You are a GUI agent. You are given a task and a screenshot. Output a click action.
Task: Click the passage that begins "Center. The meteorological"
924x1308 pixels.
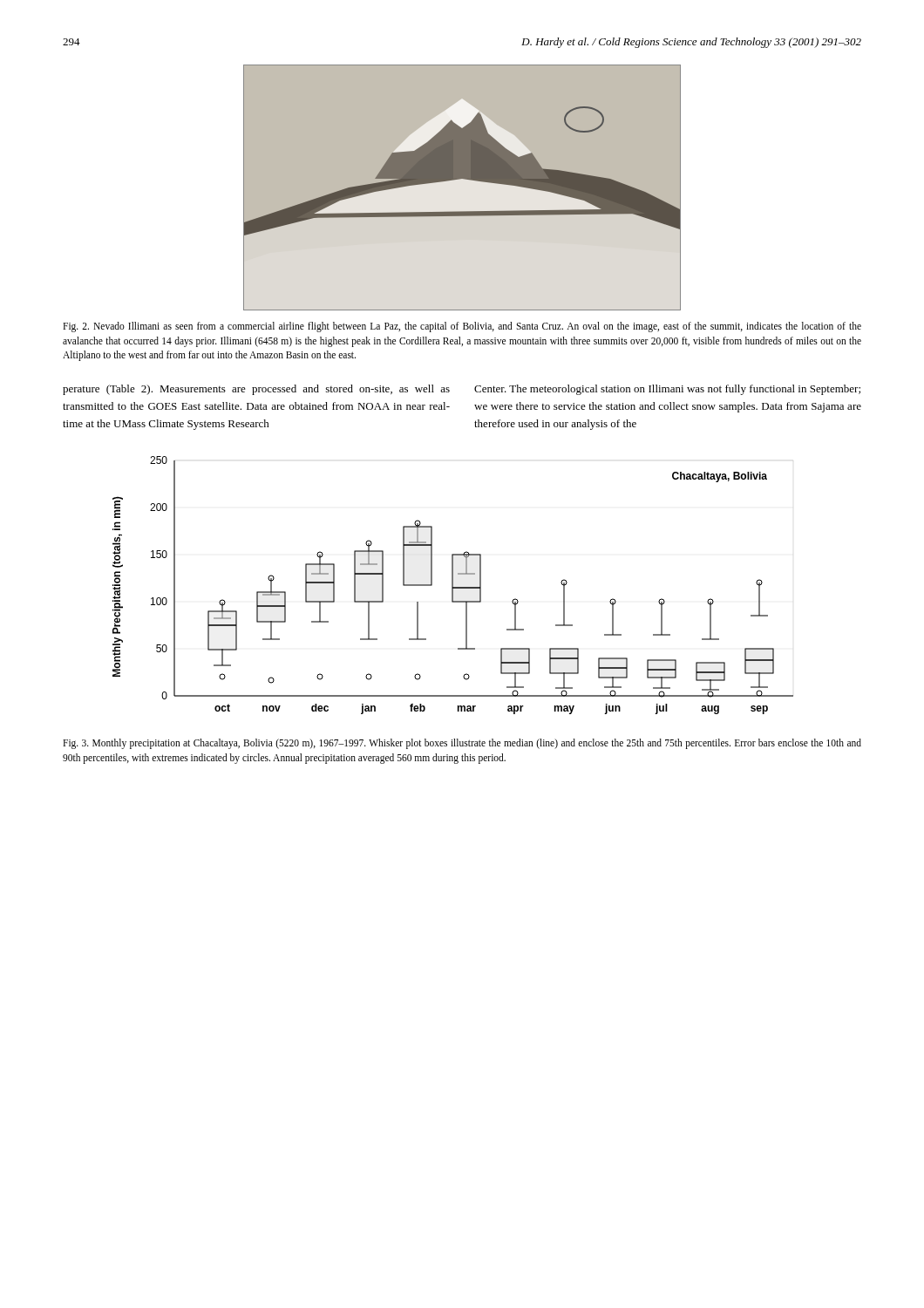[x=668, y=406]
